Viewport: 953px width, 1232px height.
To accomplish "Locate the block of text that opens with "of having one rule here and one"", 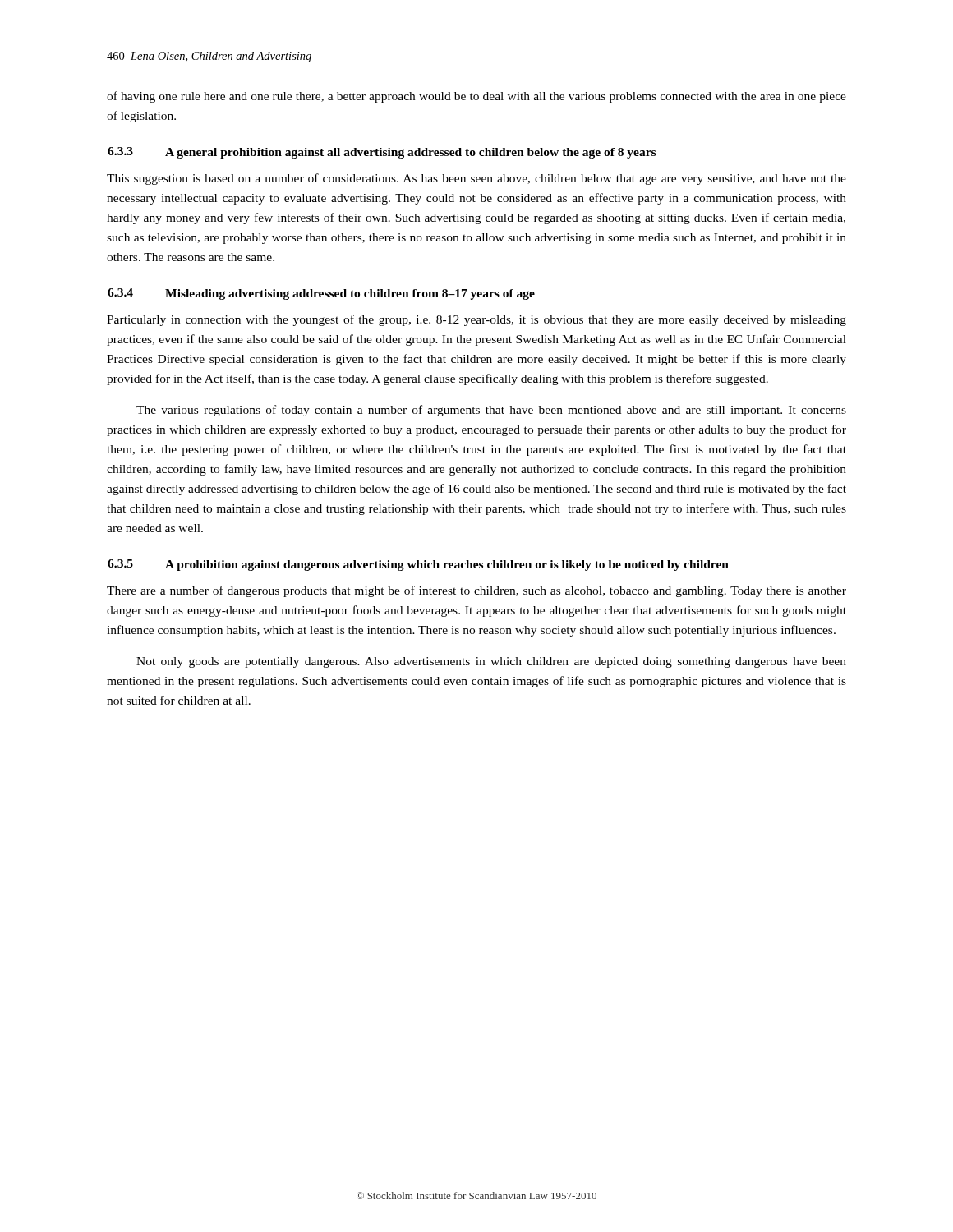I will (476, 106).
